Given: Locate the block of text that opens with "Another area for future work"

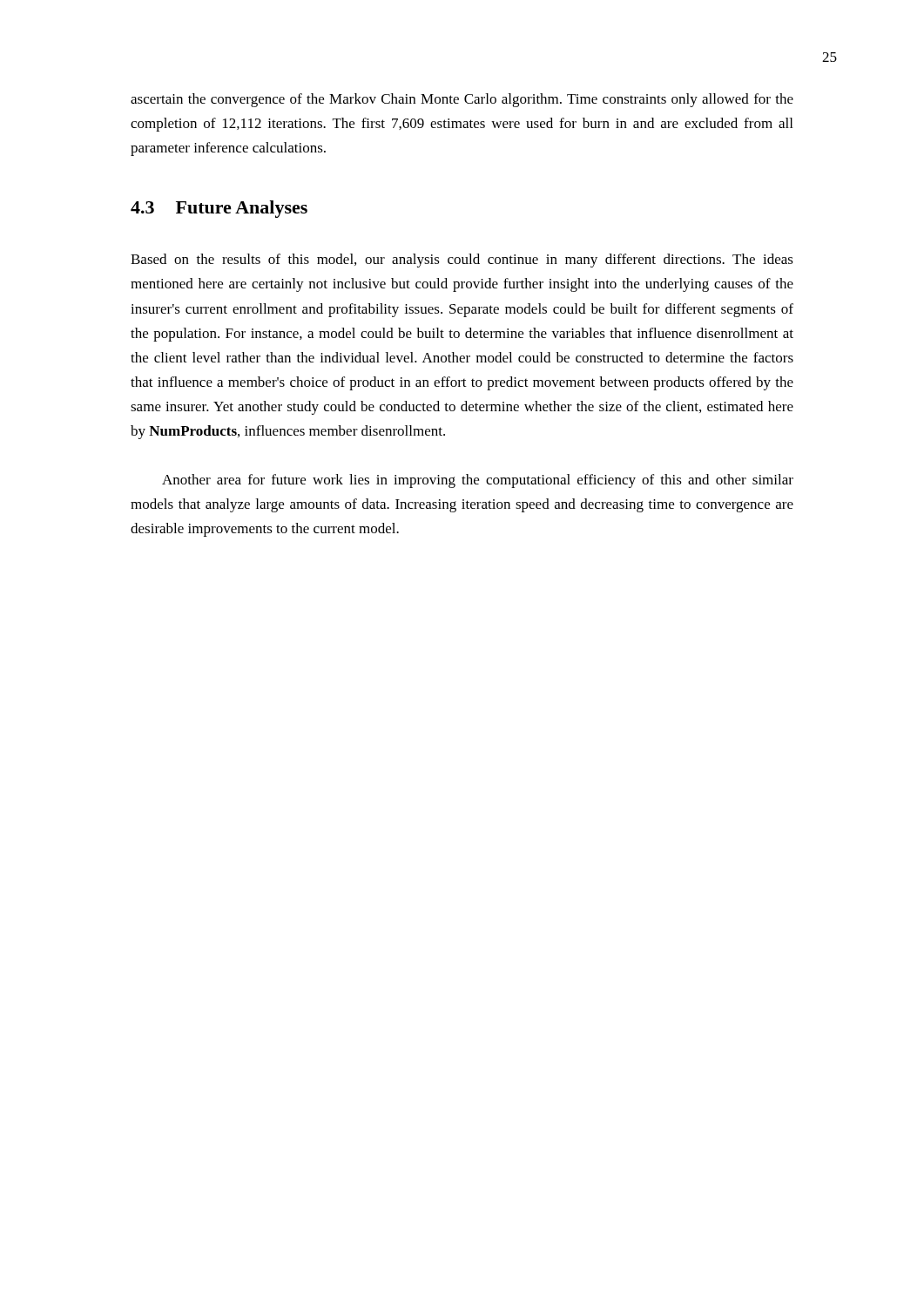Looking at the screenshot, I should [462, 504].
